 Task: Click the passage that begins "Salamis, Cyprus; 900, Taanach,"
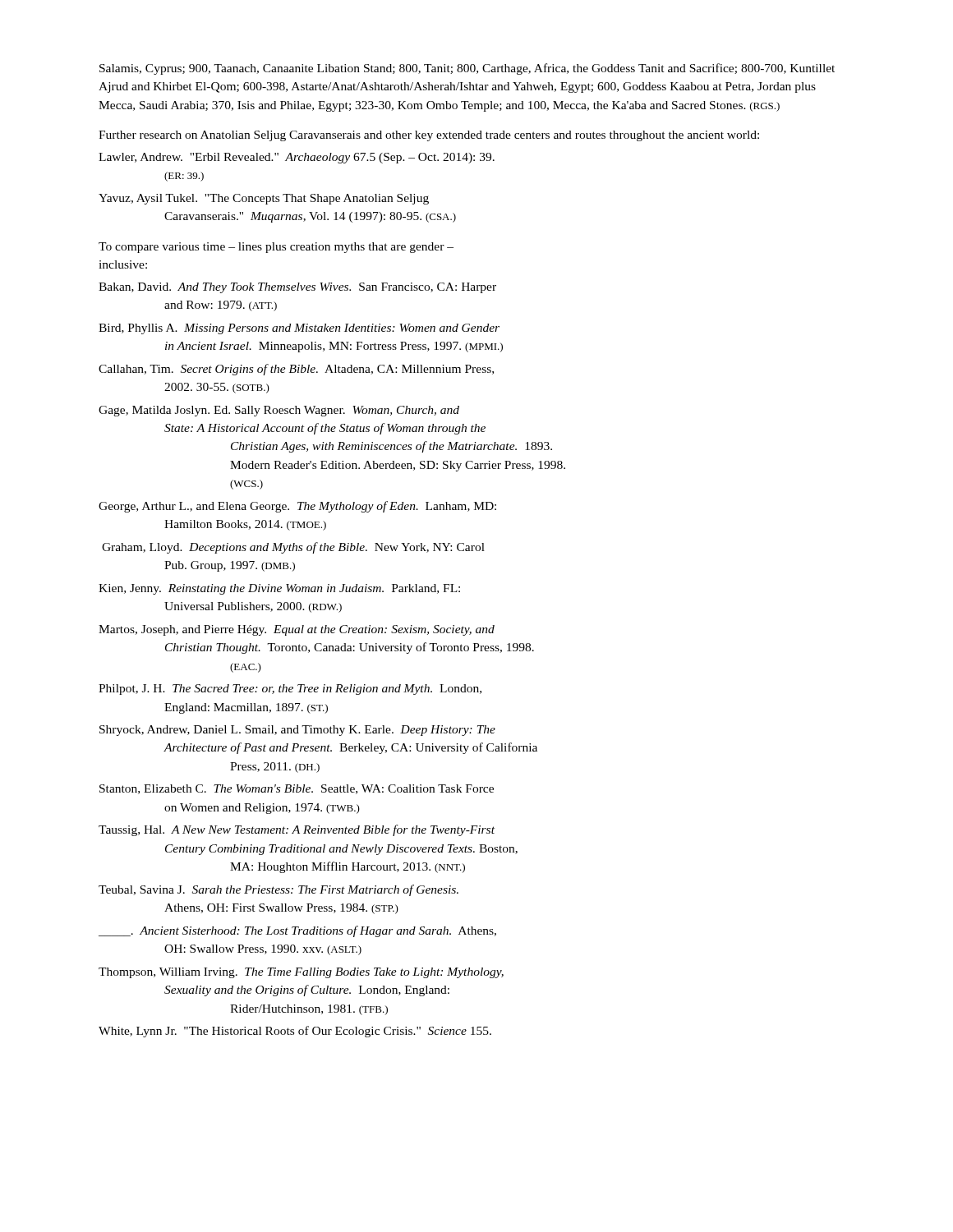click(x=467, y=86)
